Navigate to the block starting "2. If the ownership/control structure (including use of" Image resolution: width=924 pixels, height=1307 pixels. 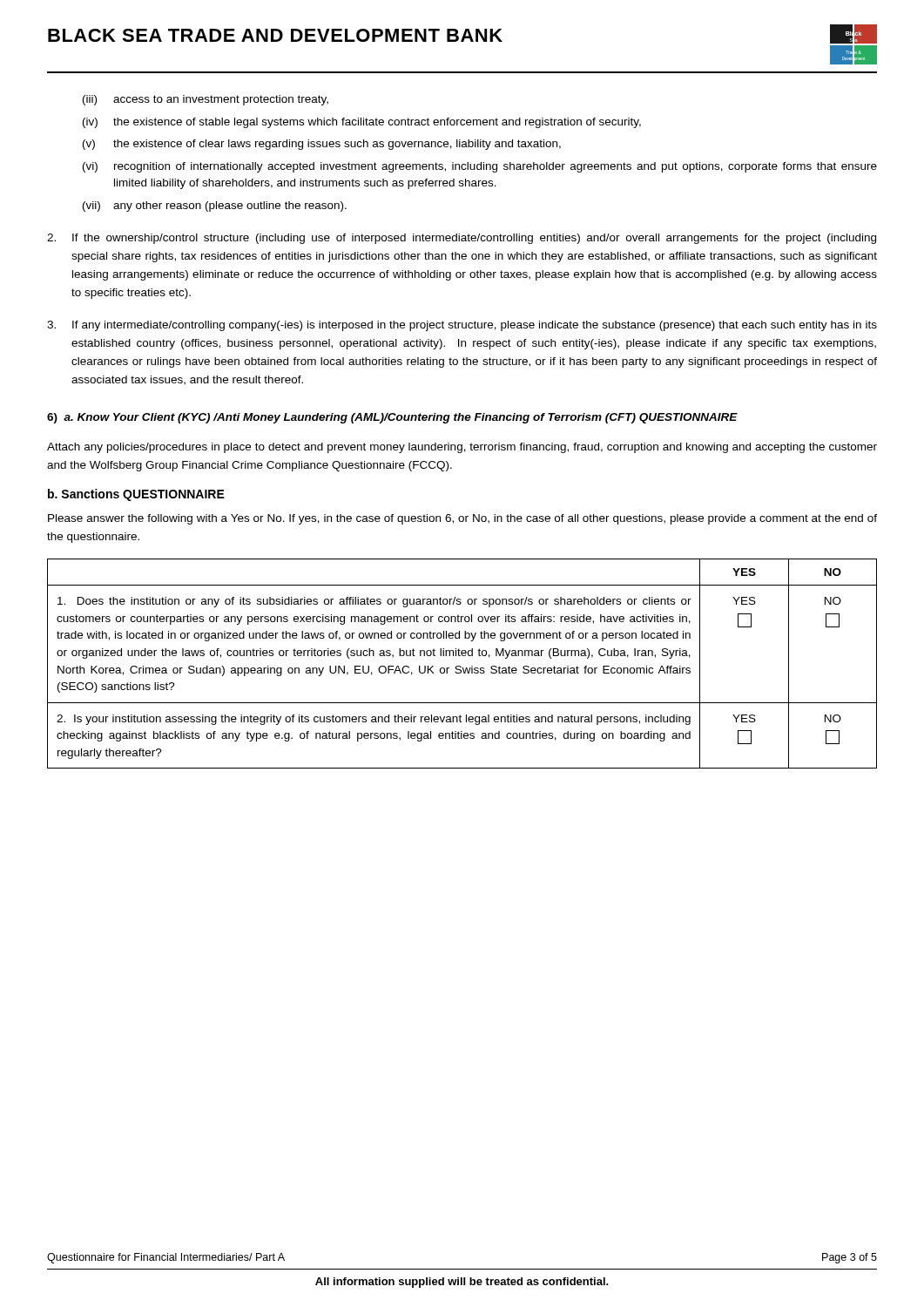[462, 266]
